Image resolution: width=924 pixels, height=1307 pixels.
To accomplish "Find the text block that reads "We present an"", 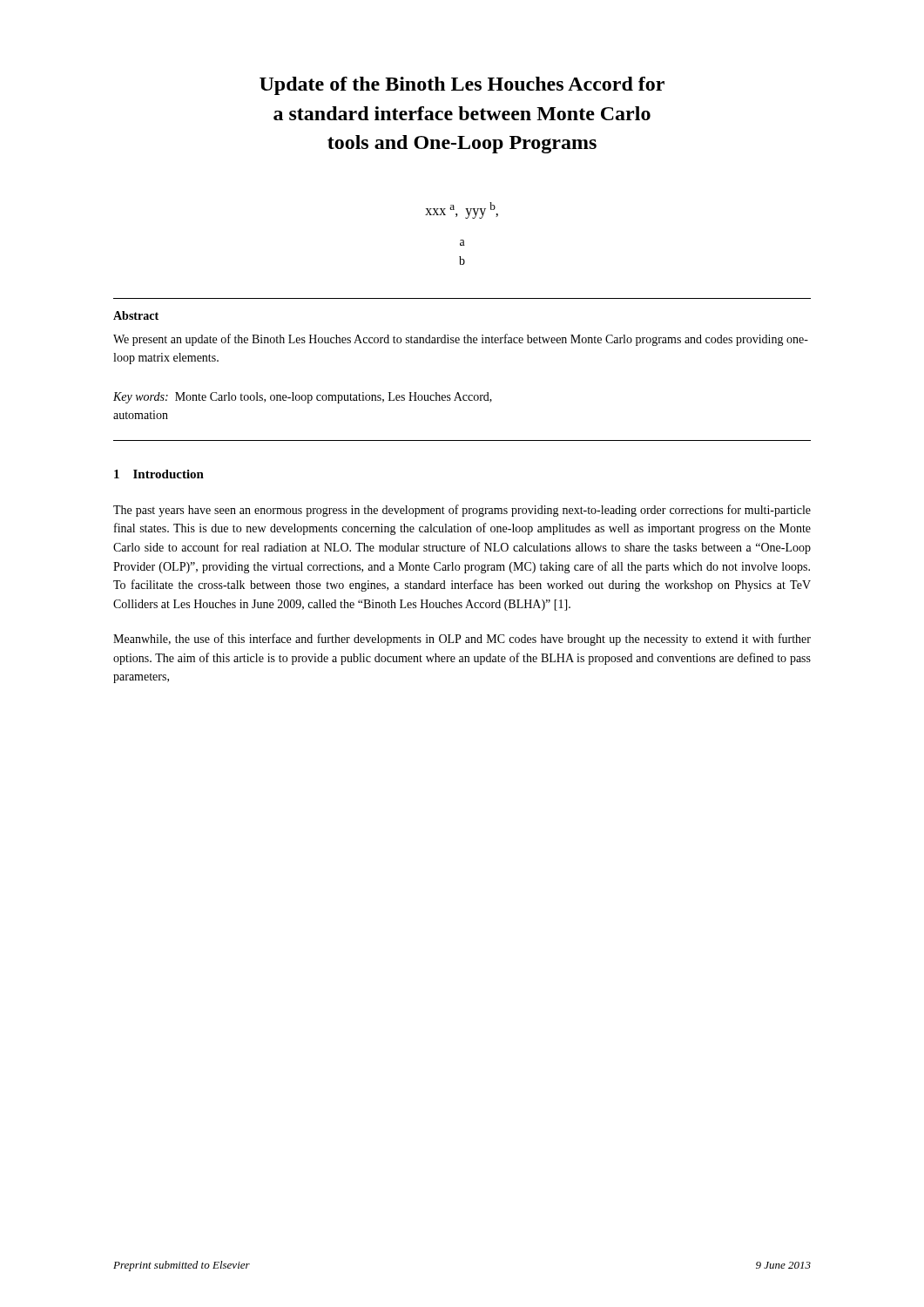I will [x=461, y=348].
